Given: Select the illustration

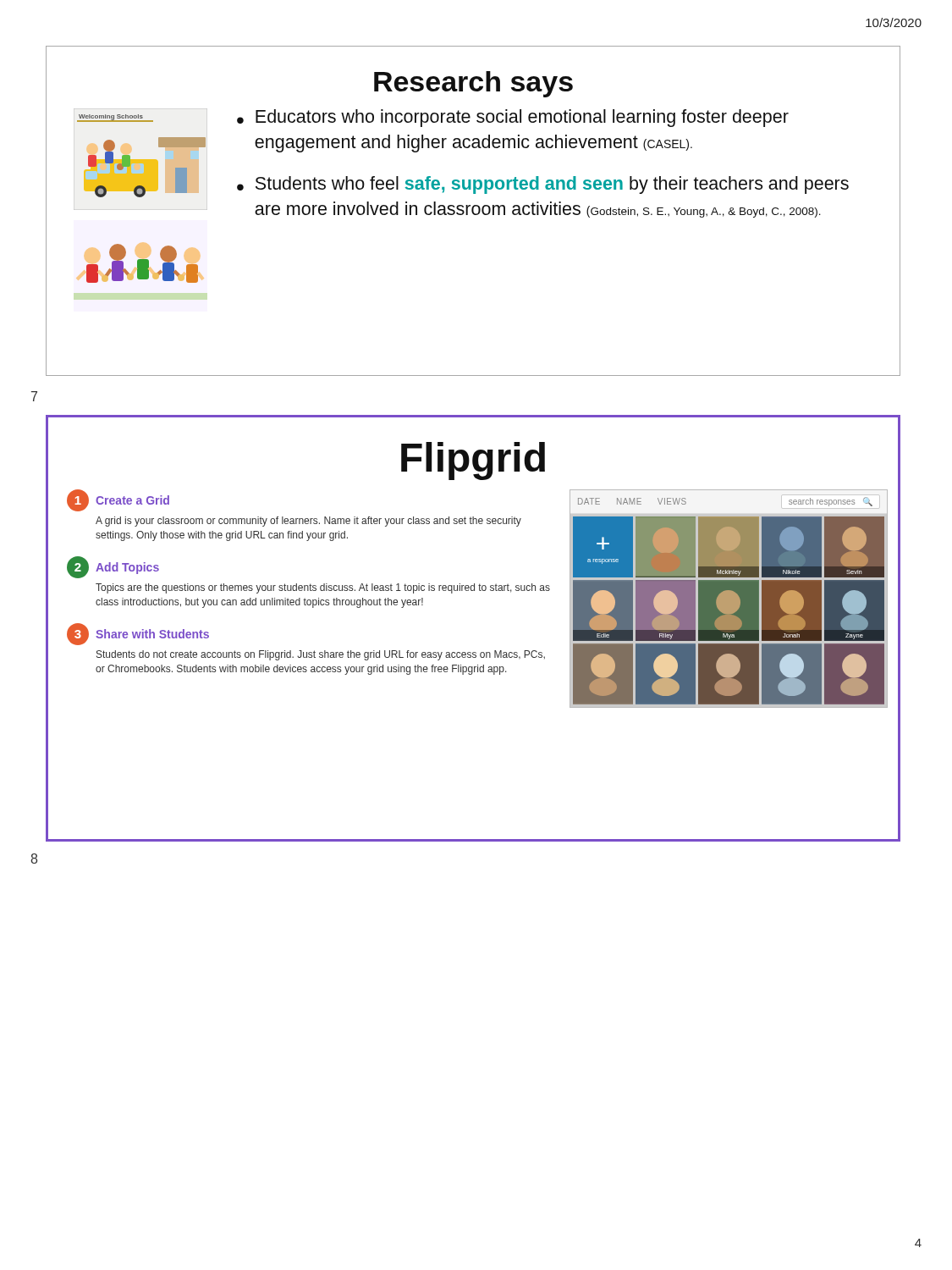Looking at the screenshot, I should click(x=473, y=211).
